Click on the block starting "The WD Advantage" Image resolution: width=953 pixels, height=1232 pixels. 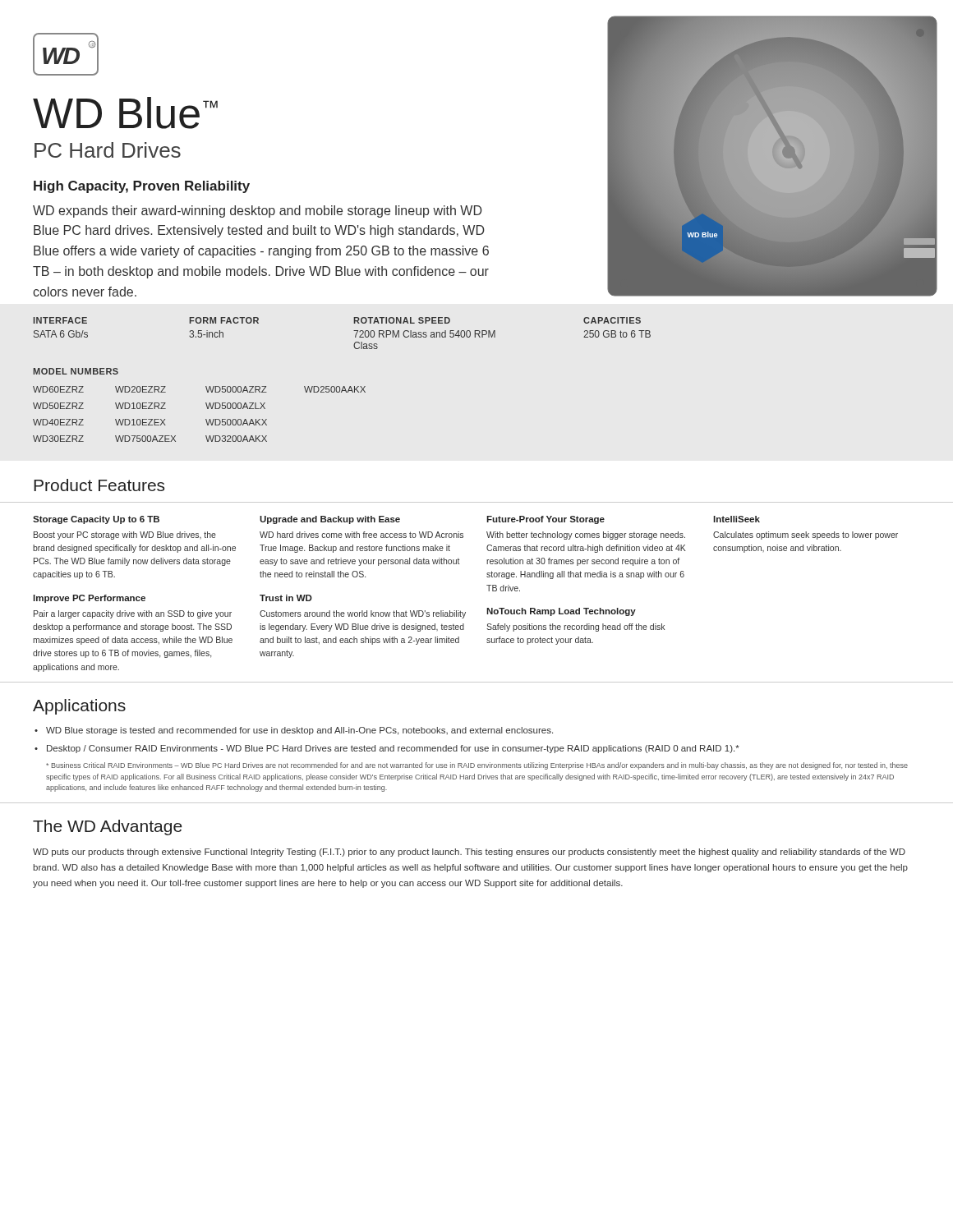[x=108, y=826]
